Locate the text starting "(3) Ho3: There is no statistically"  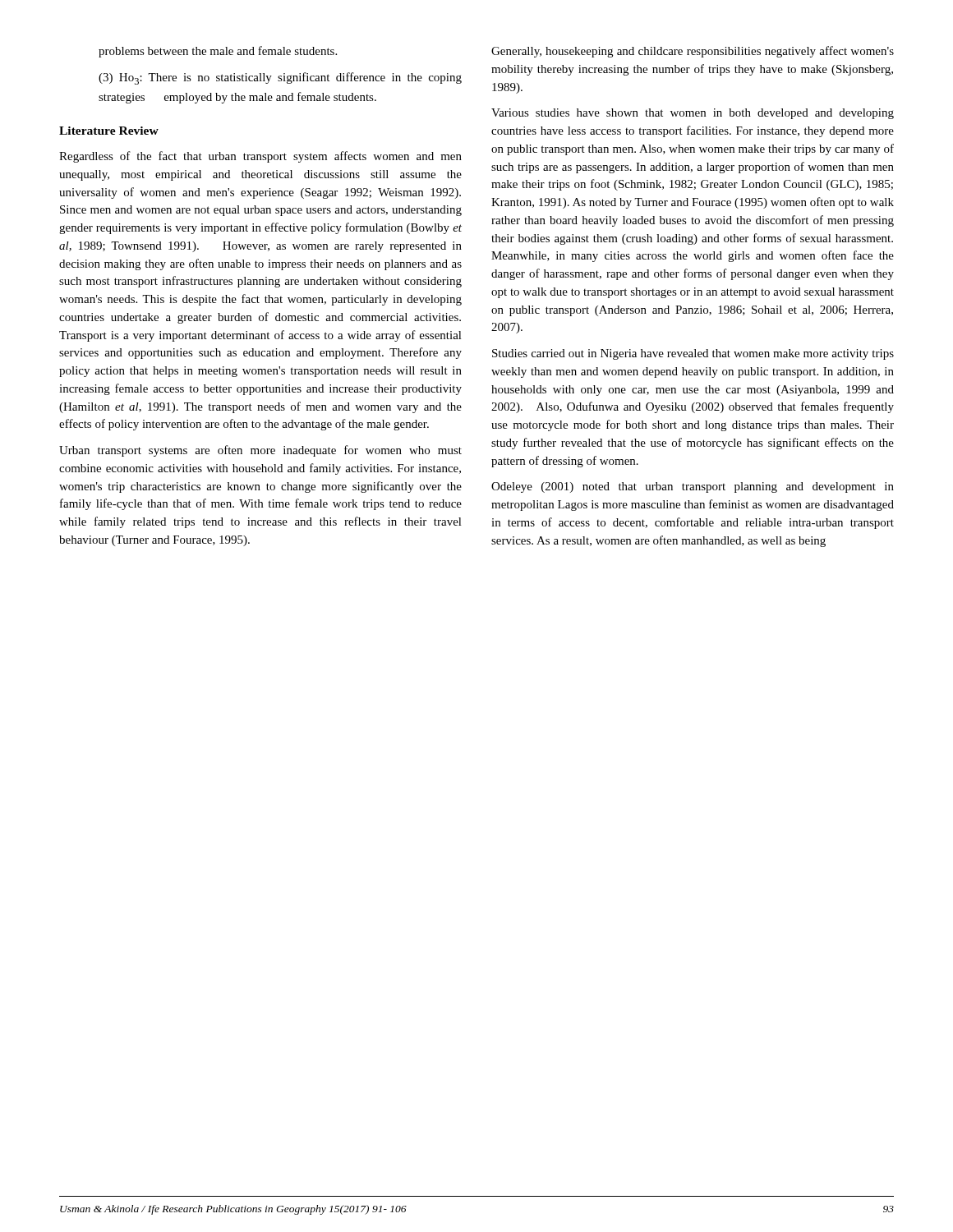pyautogui.click(x=280, y=87)
